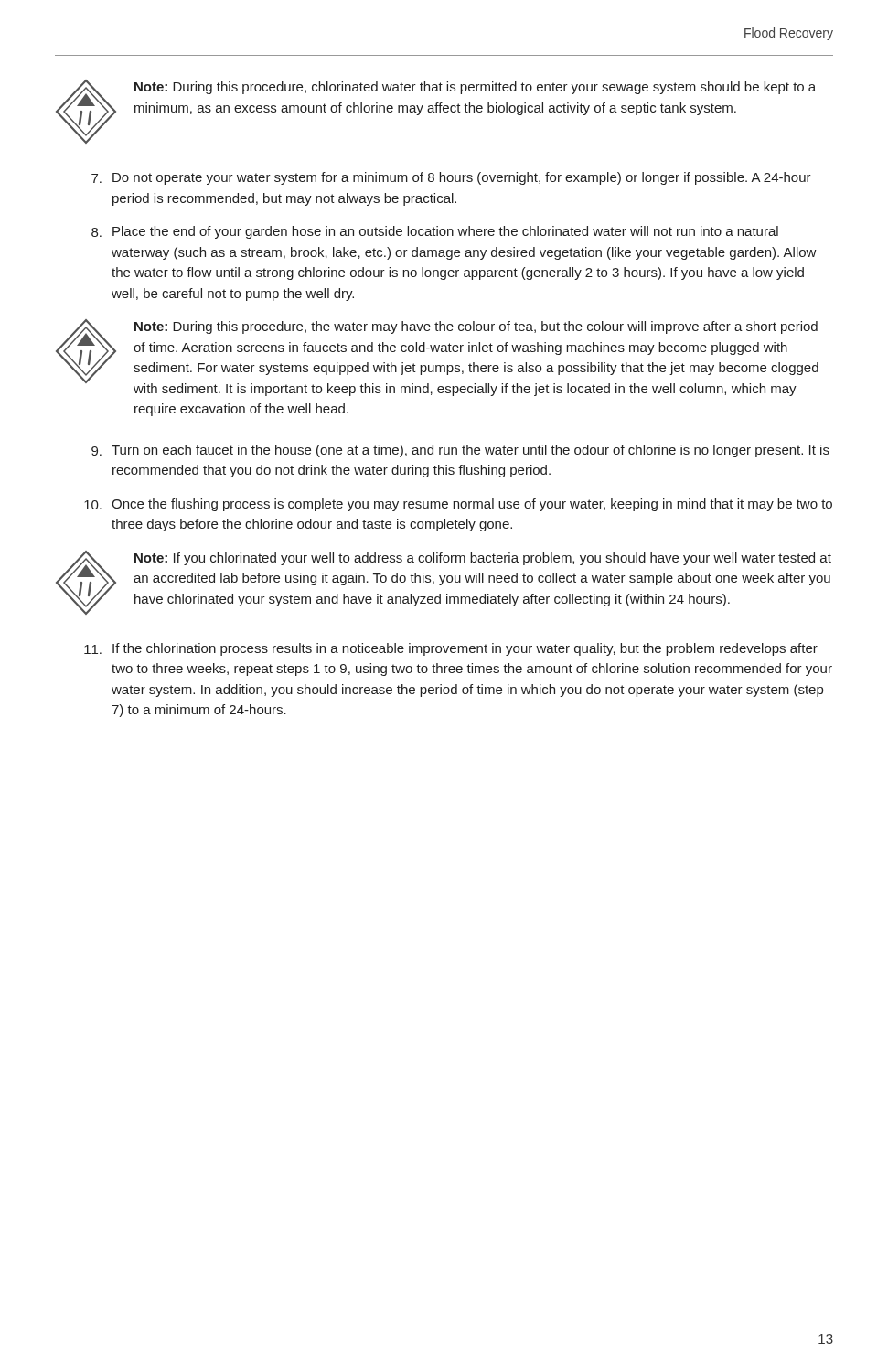The width and height of the screenshot is (888, 1372).
Task: Click on the text block that says "Note: If you chlorinated your well to address"
Action: pos(482,578)
